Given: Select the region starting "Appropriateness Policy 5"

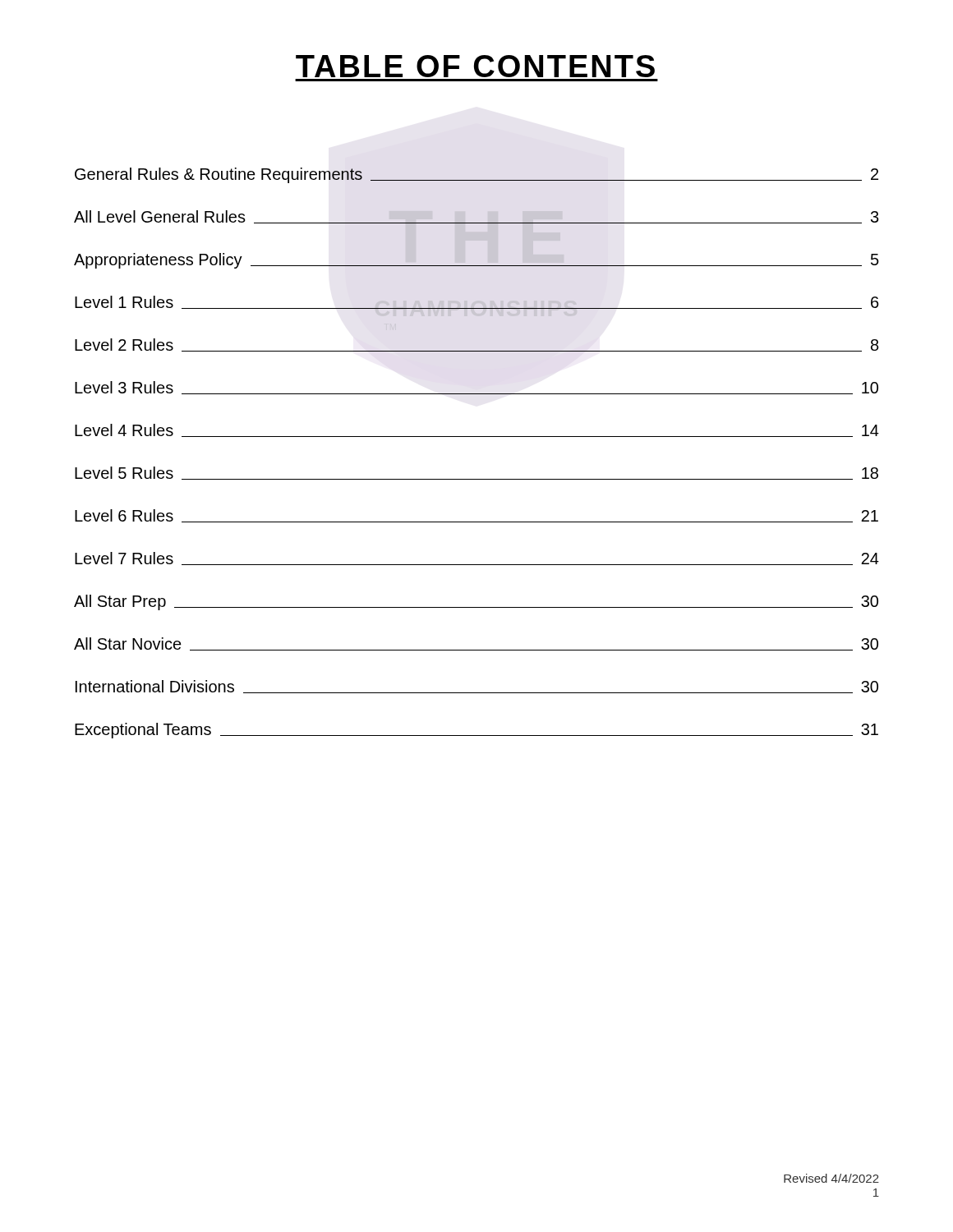Looking at the screenshot, I should 476,260.
